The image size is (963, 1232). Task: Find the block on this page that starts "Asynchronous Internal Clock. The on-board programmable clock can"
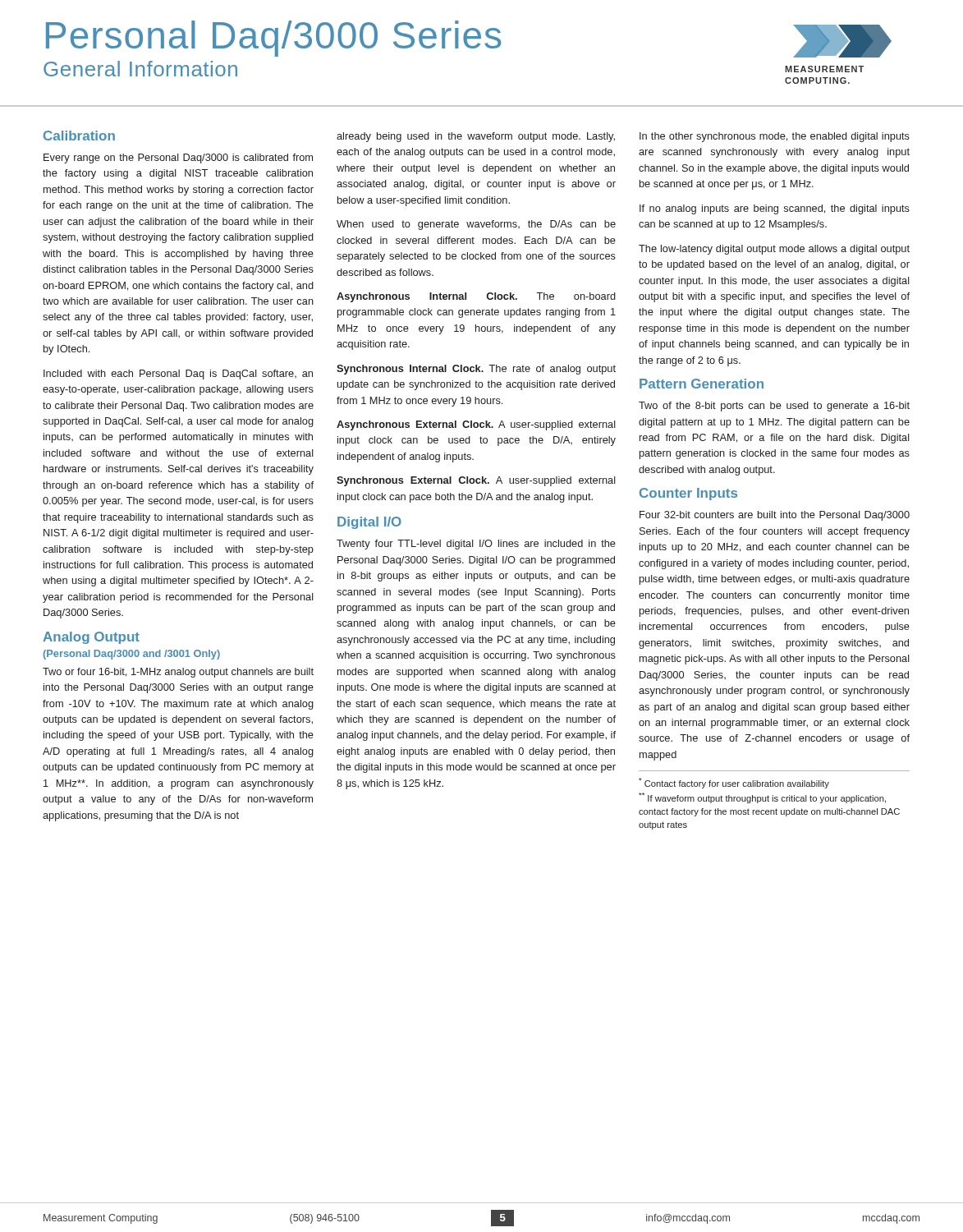click(476, 320)
